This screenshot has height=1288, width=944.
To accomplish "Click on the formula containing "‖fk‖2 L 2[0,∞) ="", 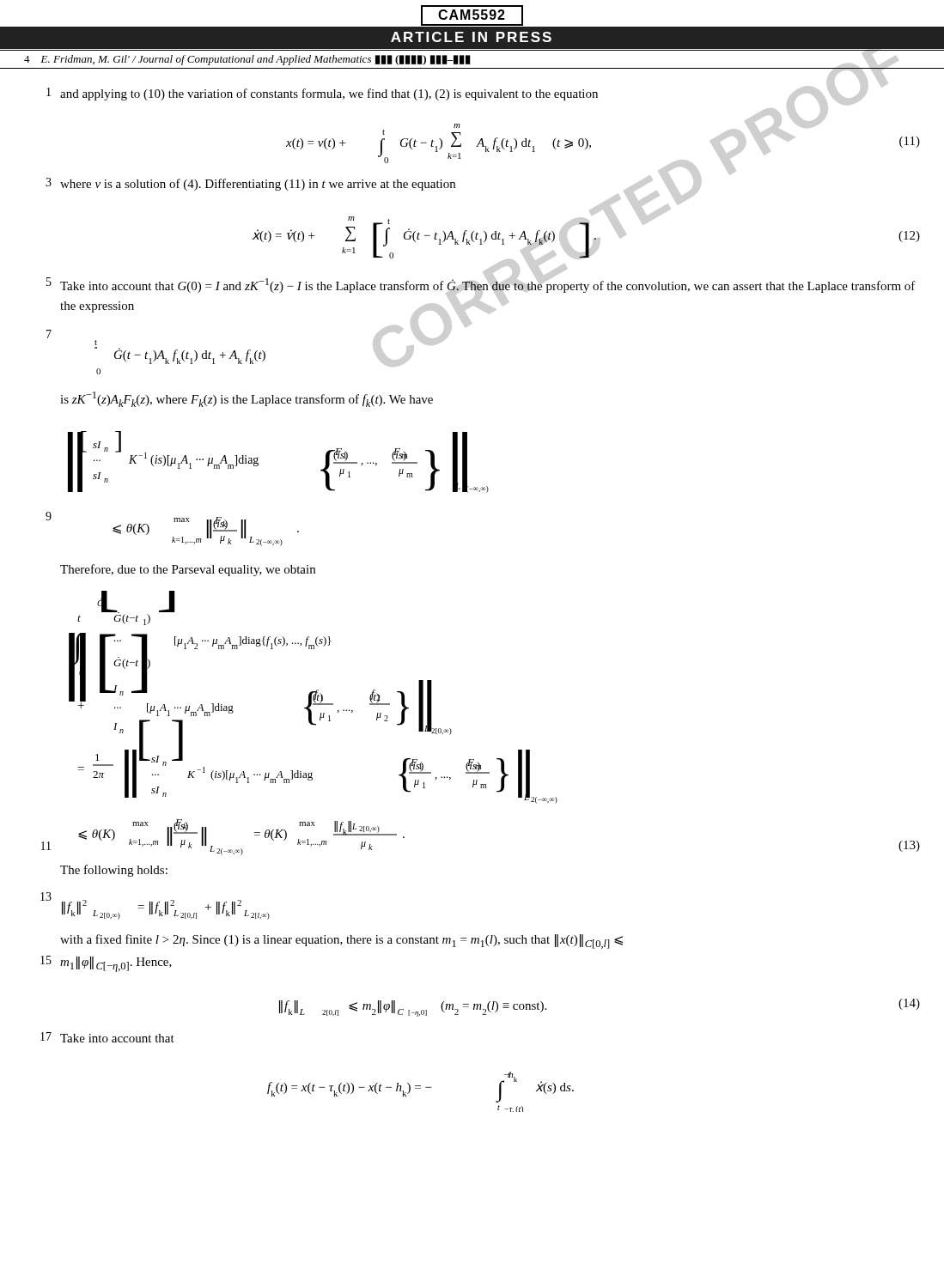I will 266,906.
